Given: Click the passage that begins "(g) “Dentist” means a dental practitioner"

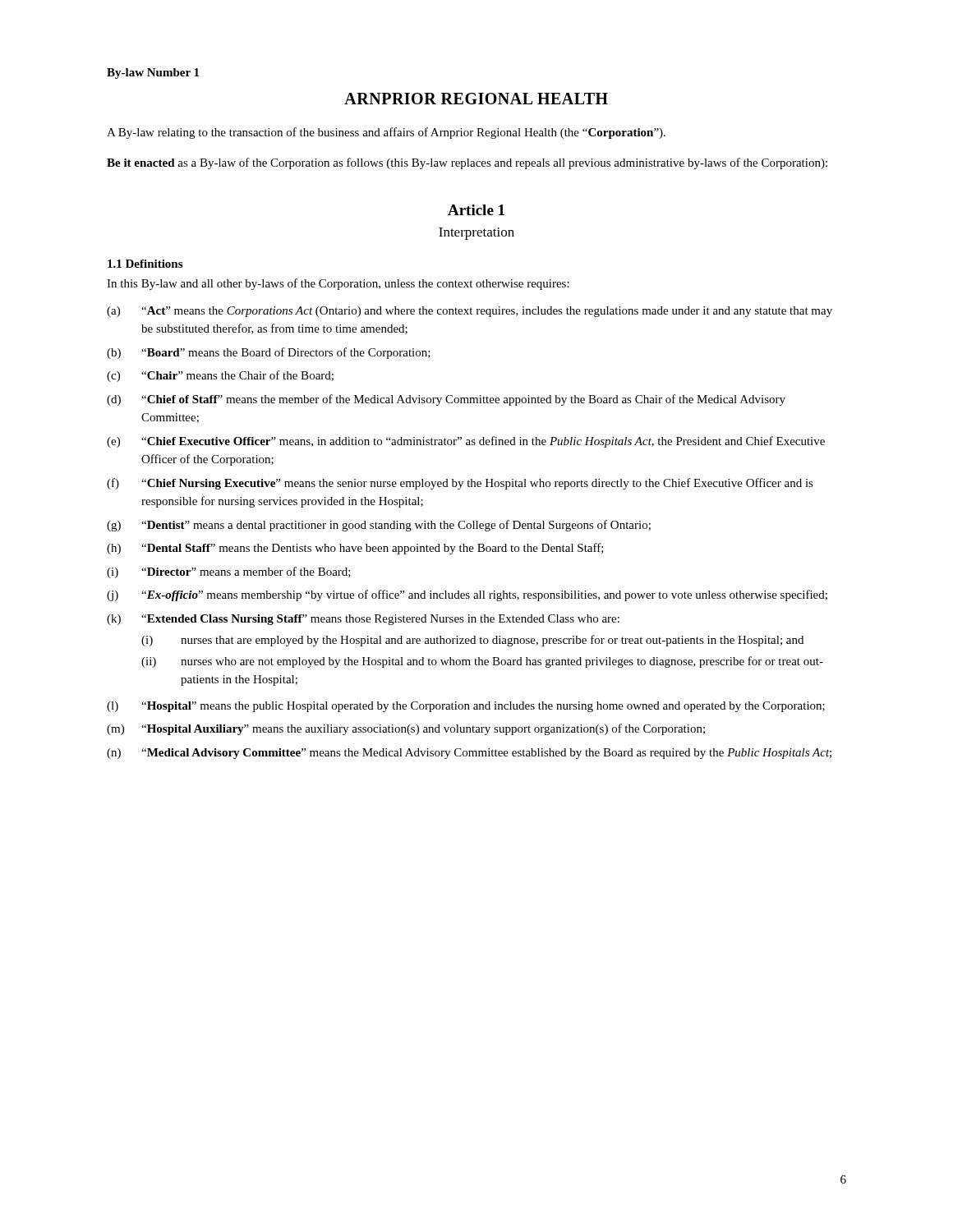Looking at the screenshot, I should (379, 525).
